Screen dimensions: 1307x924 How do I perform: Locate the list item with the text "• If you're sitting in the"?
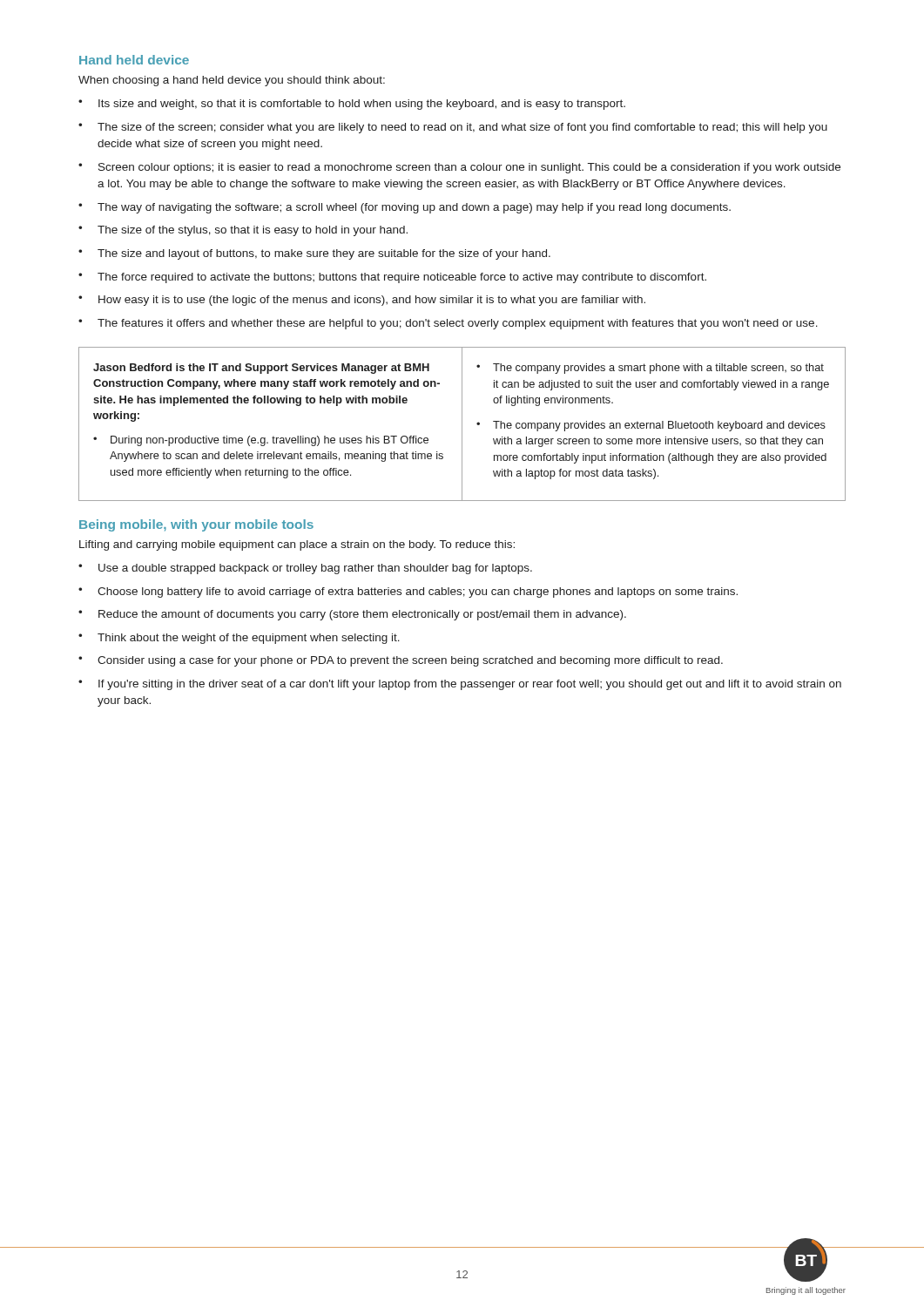pos(462,692)
